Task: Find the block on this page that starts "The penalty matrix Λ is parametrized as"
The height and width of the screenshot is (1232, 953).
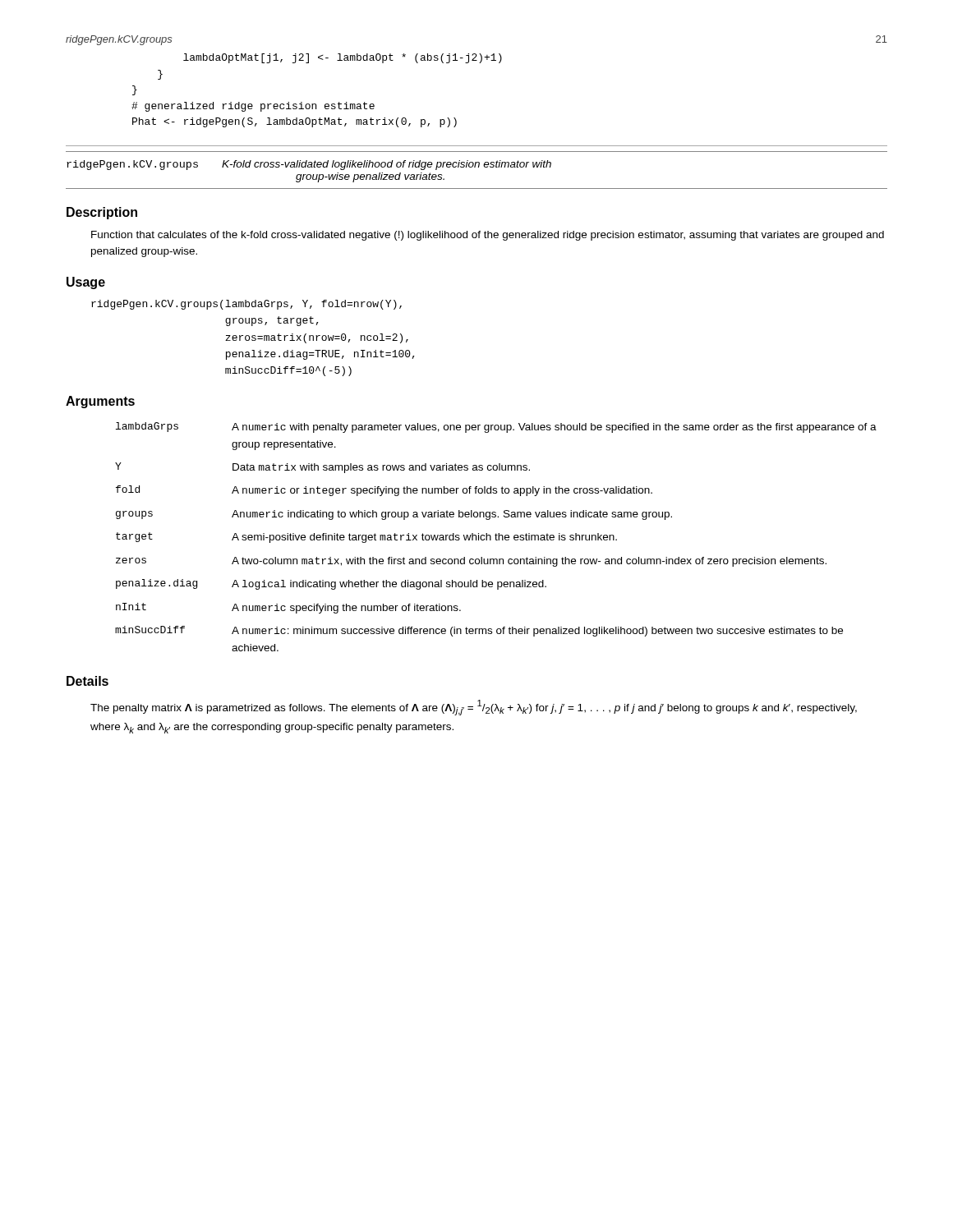Action: coord(474,717)
